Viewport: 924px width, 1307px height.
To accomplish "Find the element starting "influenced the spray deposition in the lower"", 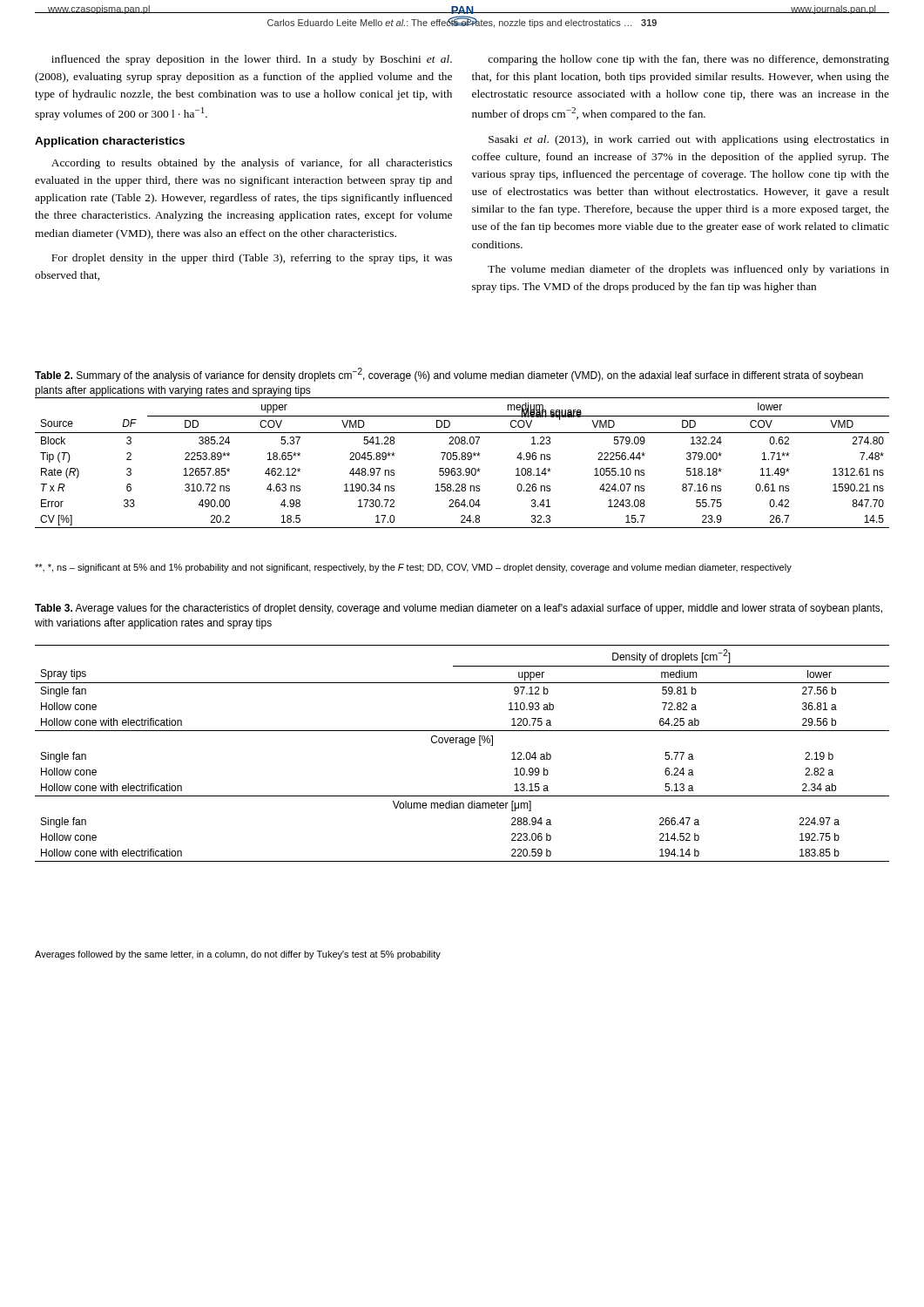I will 244,167.
